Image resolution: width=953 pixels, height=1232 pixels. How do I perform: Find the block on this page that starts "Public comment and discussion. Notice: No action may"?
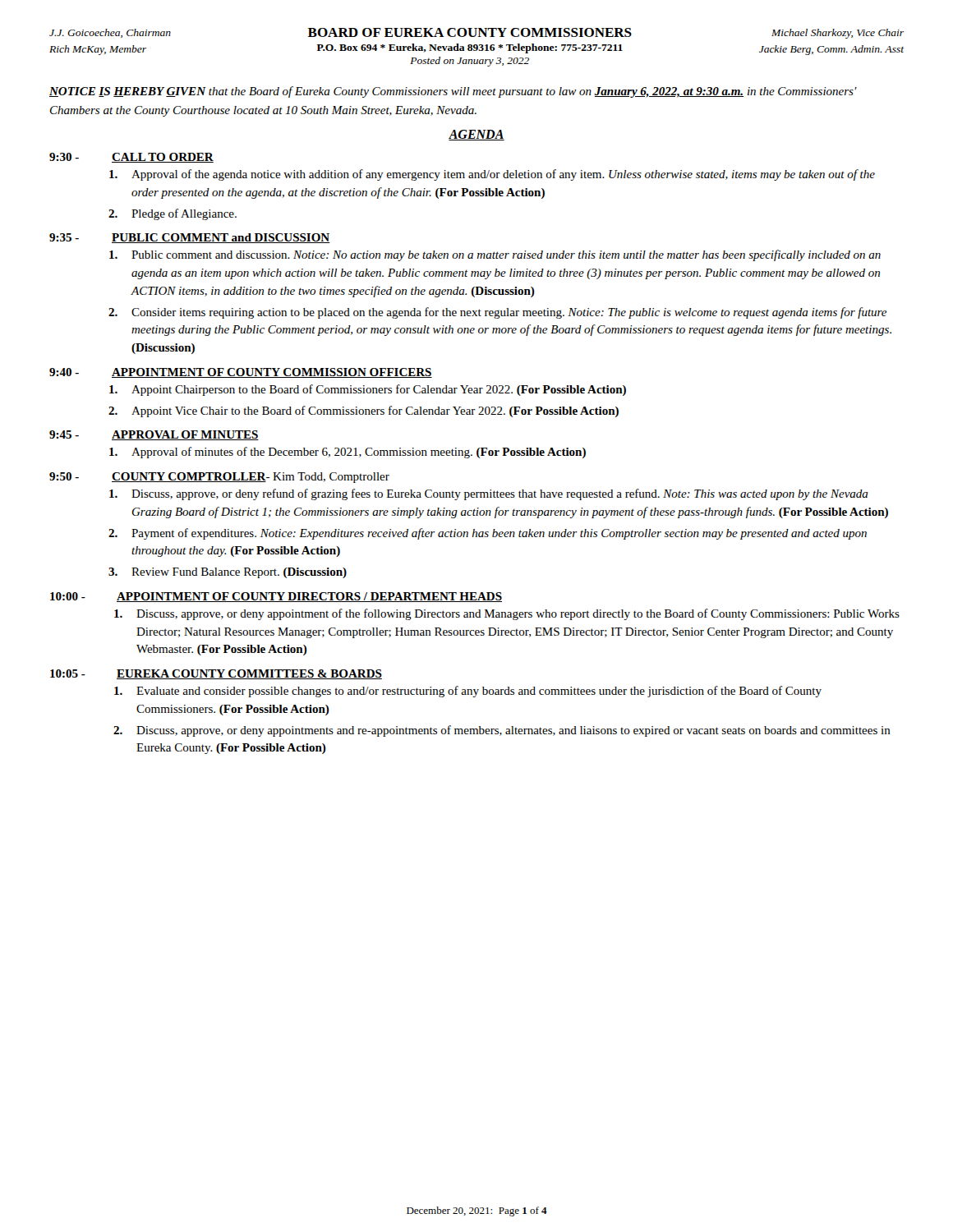pyautogui.click(x=506, y=273)
